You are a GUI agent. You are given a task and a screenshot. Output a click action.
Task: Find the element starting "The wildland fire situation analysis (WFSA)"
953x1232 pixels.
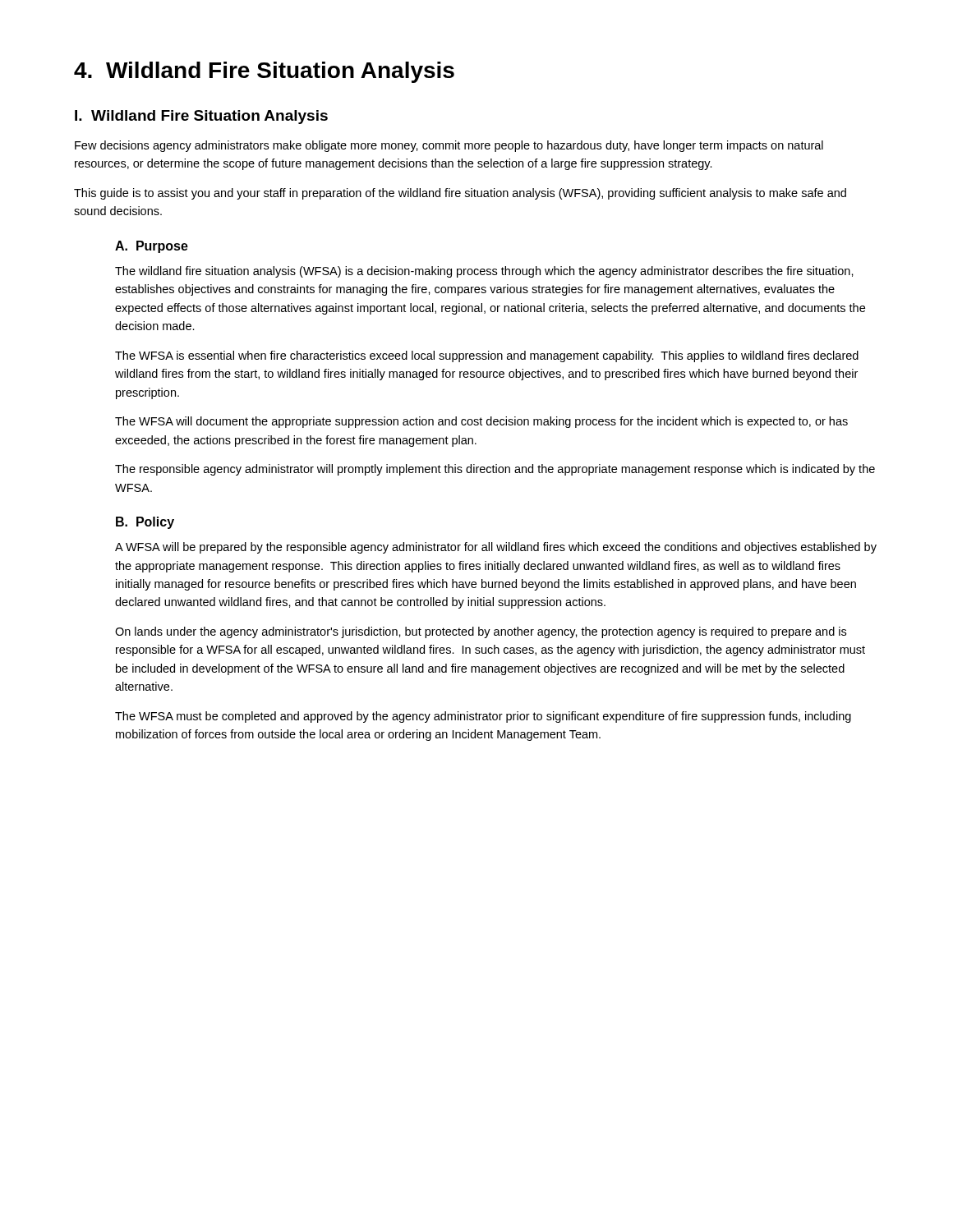point(490,299)
